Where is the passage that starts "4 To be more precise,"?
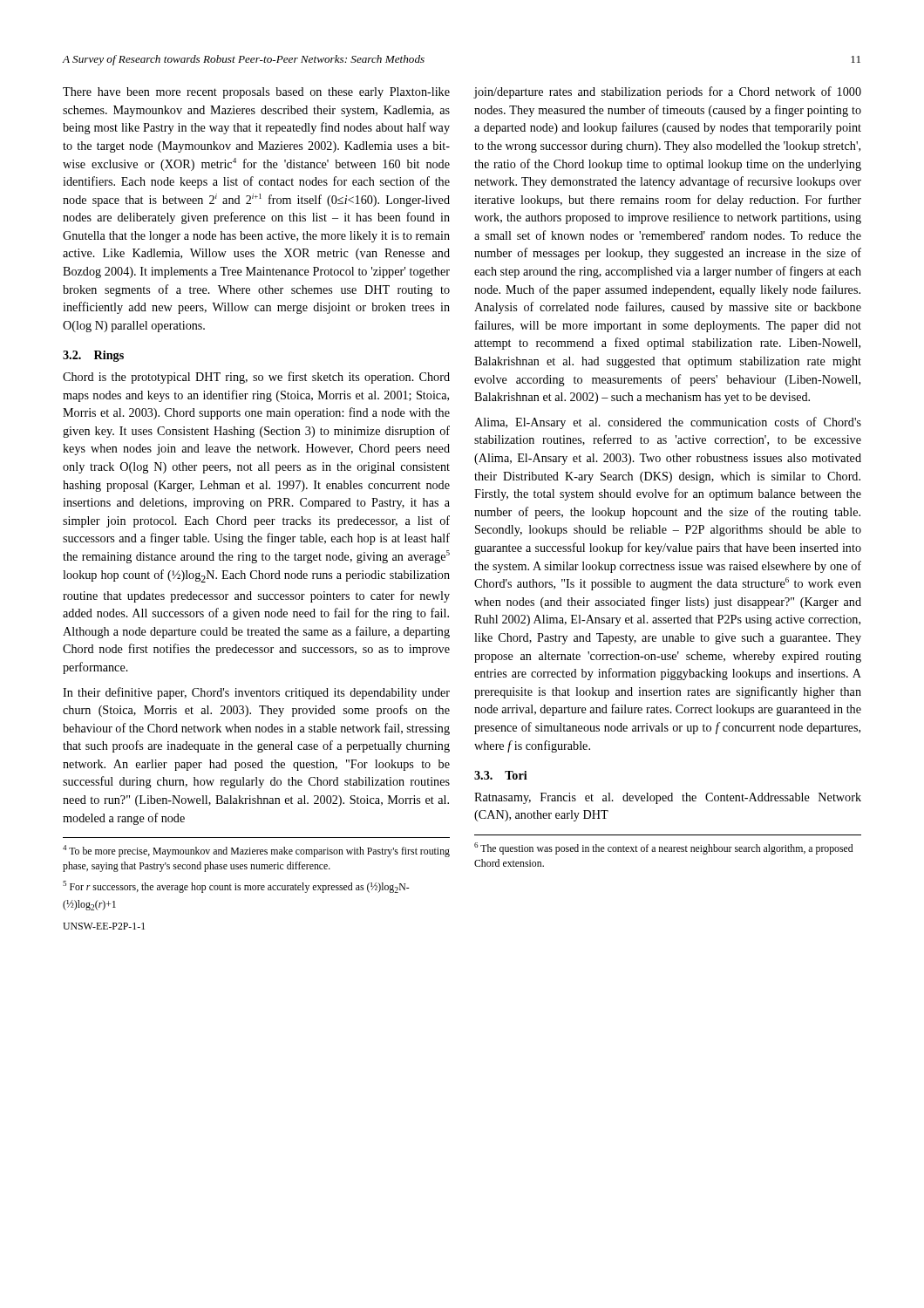 point(256,858)
